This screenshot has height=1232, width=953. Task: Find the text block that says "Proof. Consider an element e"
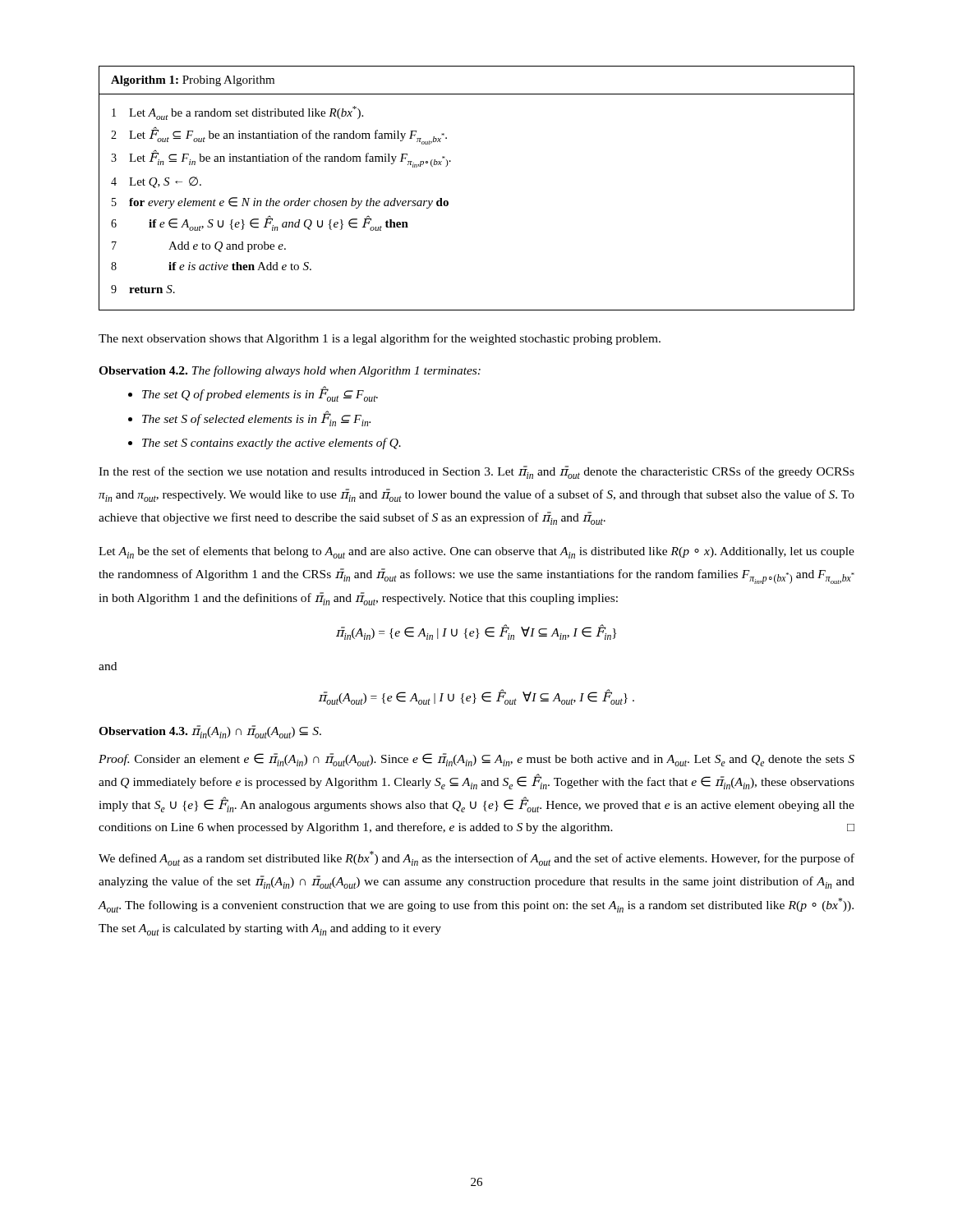(476, 795)
